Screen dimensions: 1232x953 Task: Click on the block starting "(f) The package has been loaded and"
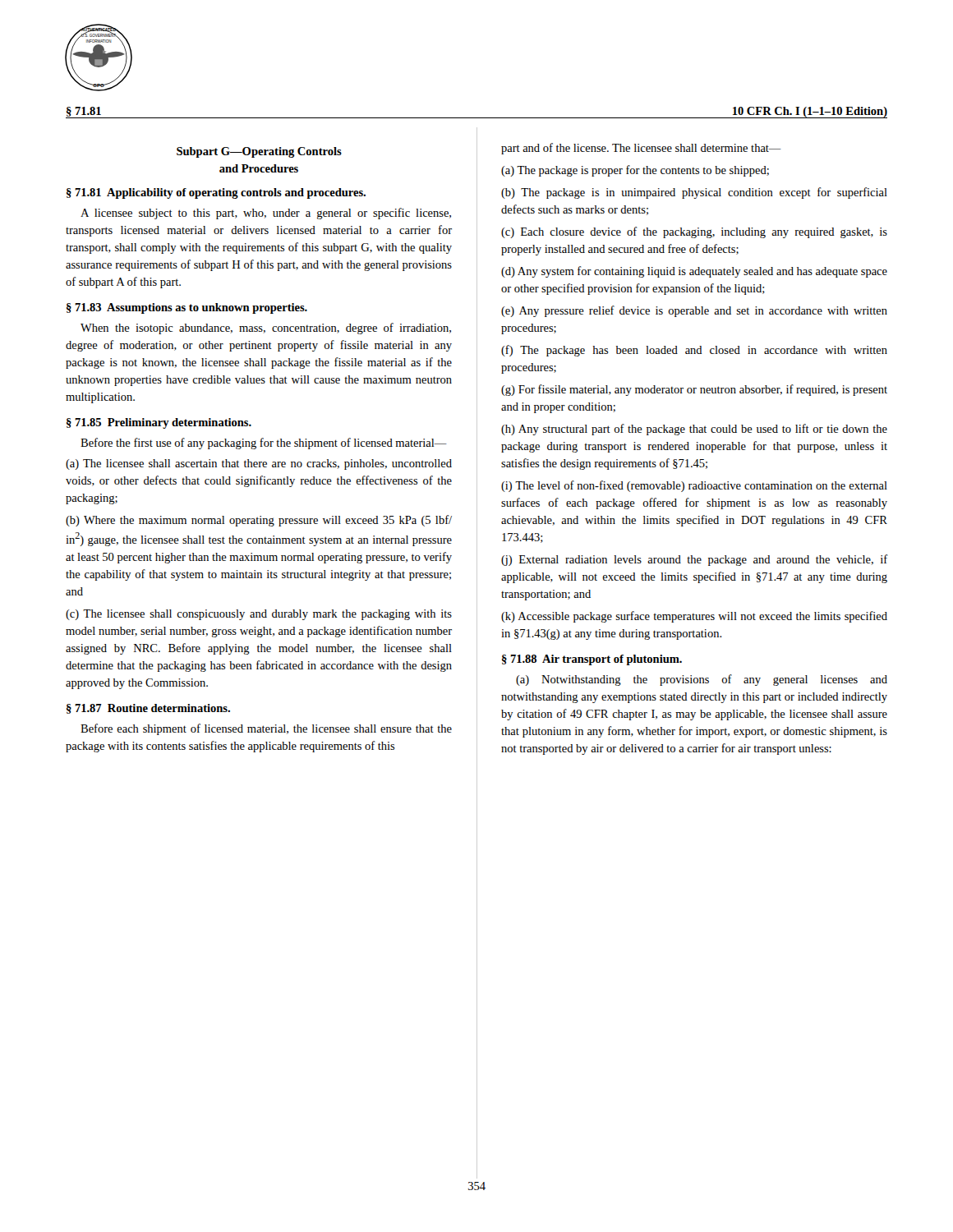point(694,359)
